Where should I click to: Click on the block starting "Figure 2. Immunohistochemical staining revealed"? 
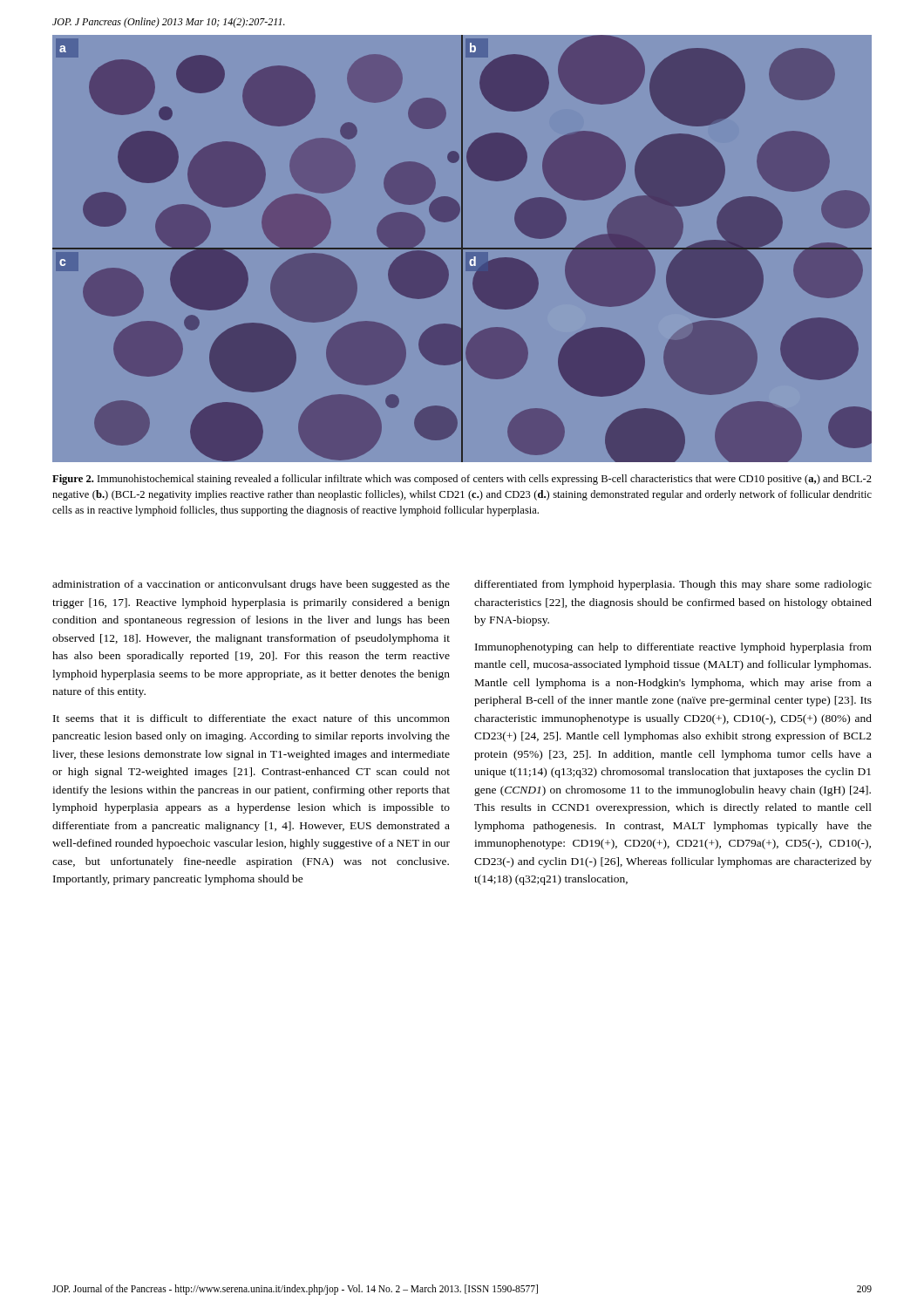click(x=462, y=494)
